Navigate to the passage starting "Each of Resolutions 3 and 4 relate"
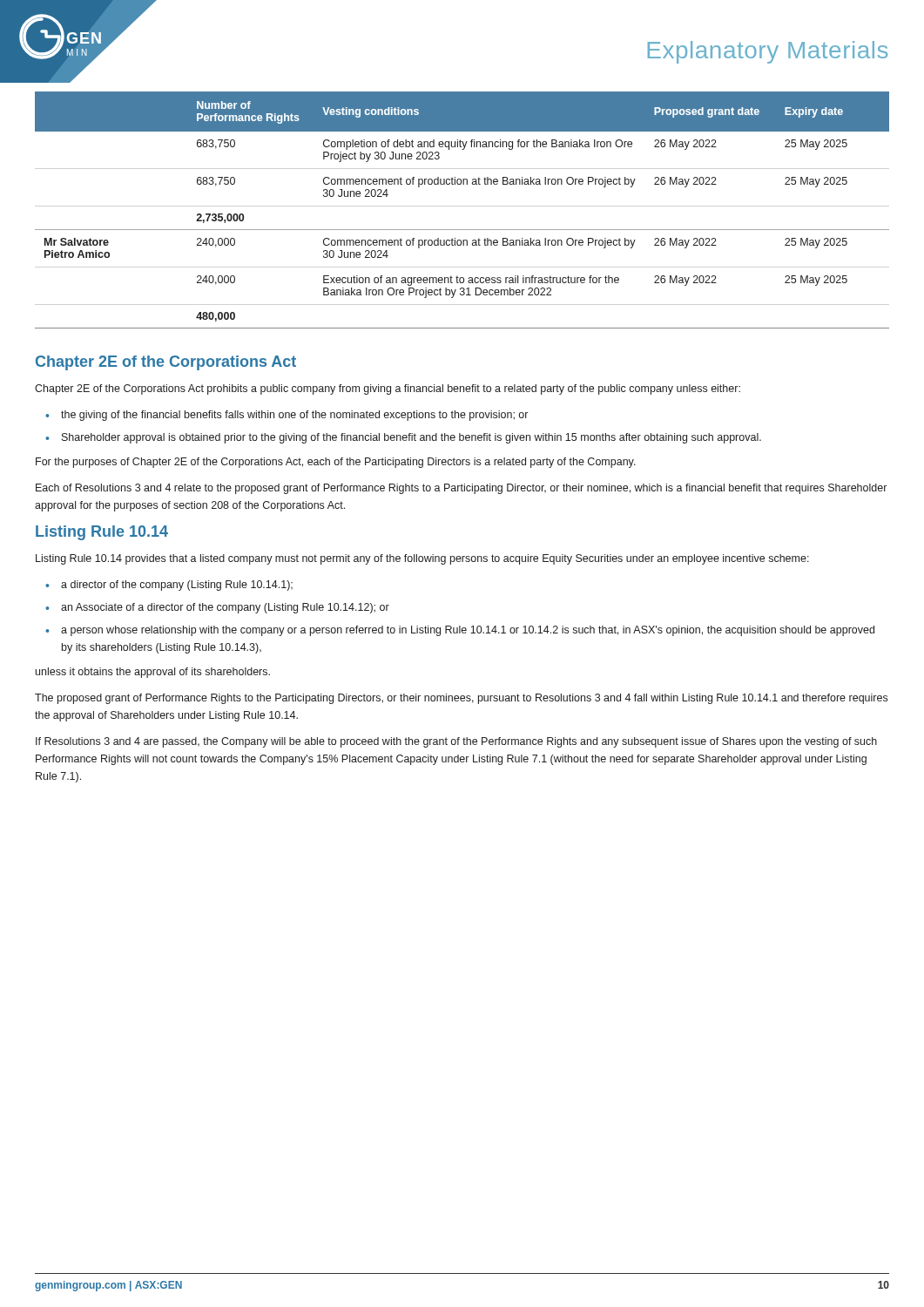Viewport: 924px width, 1307px height. click(x=461, y=497)
